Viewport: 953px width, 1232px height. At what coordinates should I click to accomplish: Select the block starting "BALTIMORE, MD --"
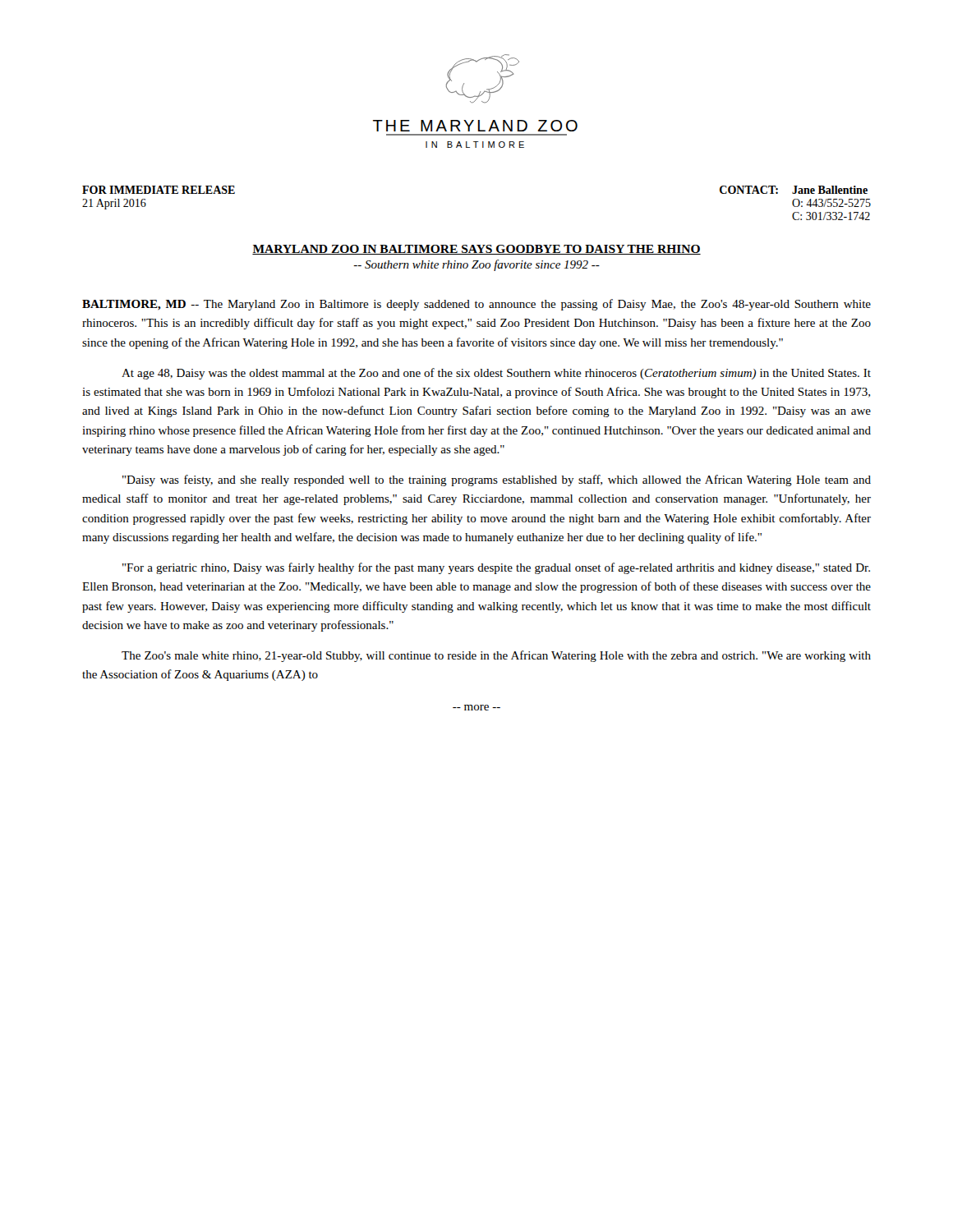[476, 323]
